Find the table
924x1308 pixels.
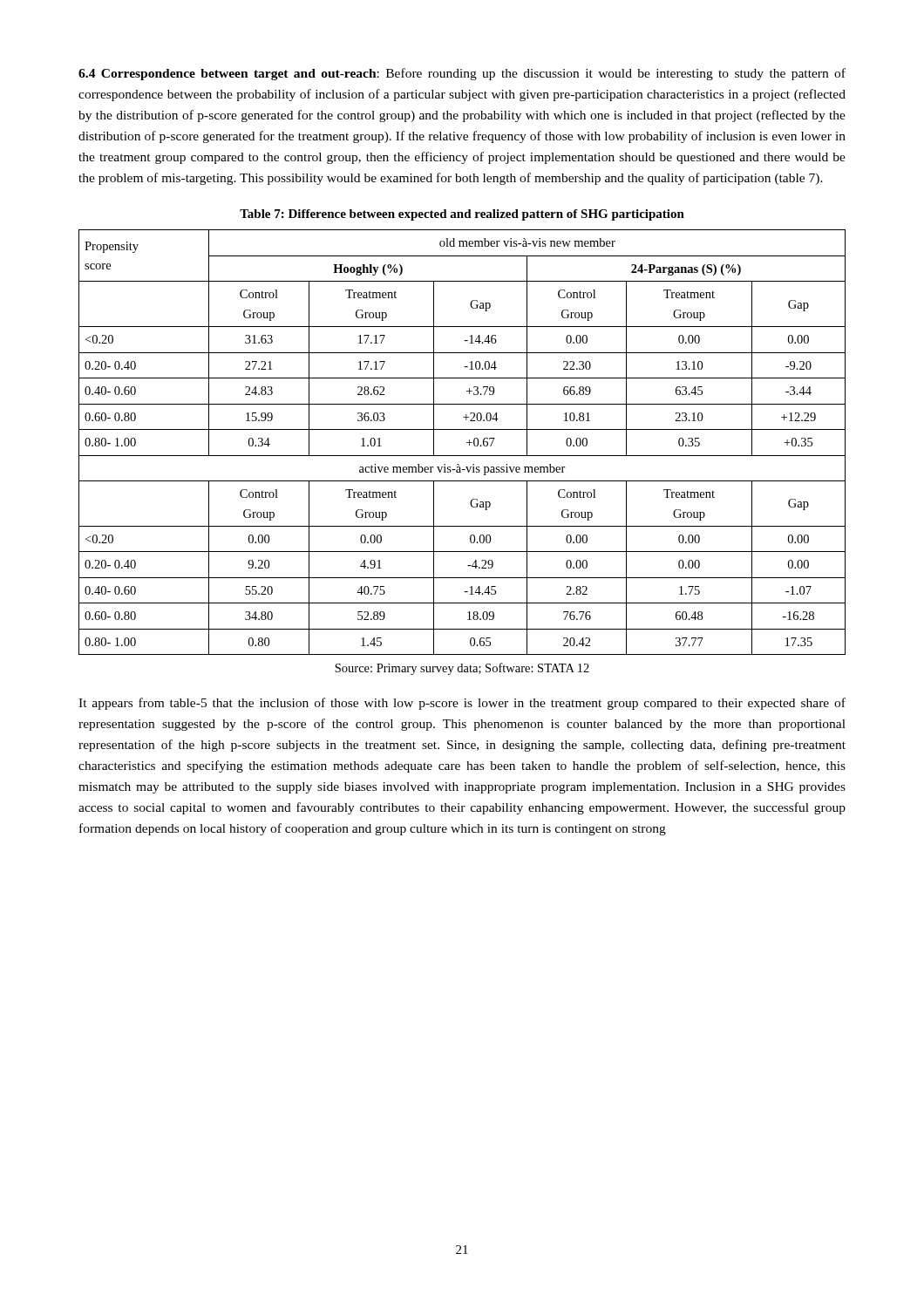pos(462,442)
